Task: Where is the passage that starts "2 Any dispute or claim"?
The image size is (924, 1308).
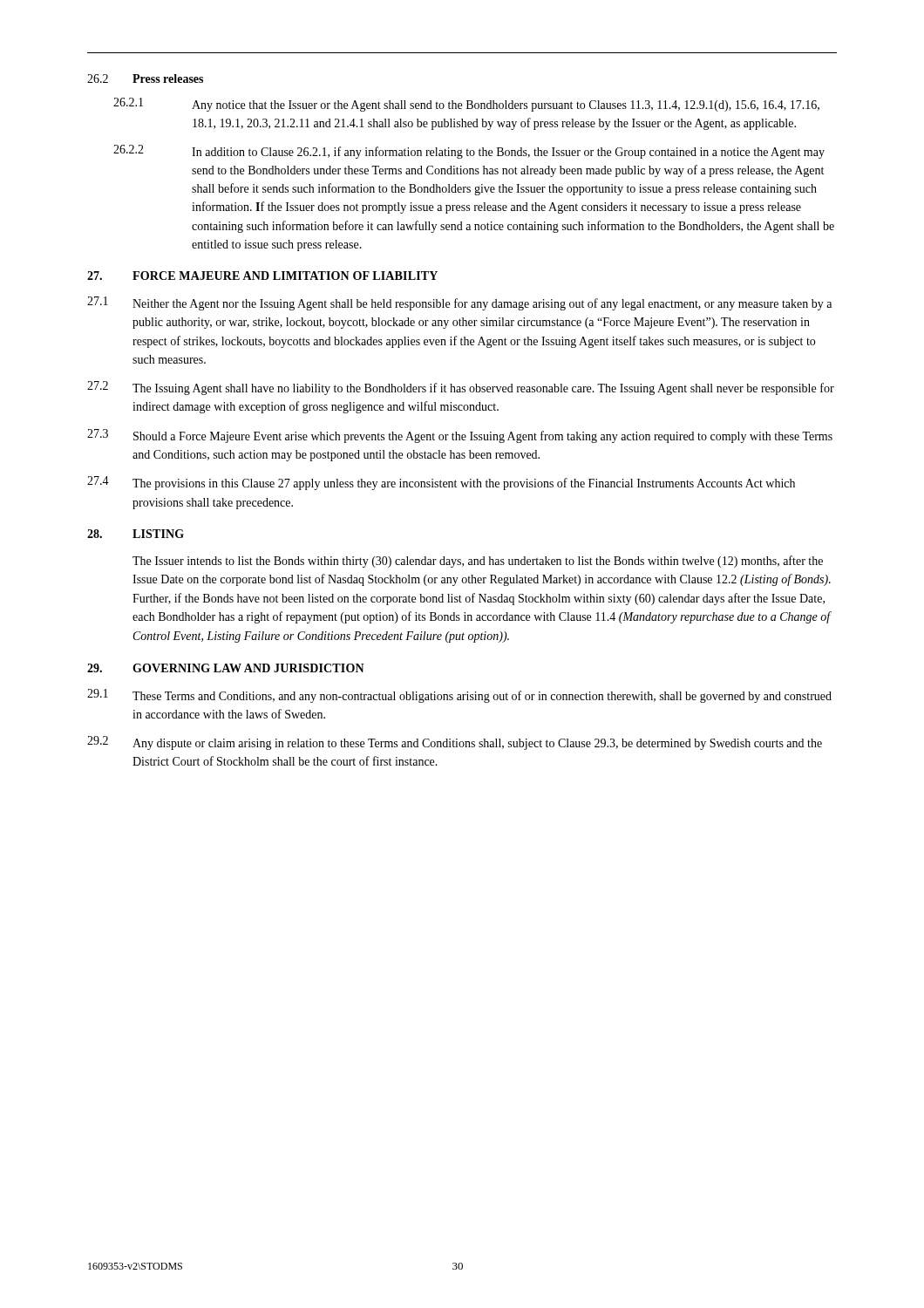Action: [x=462, y=753]
